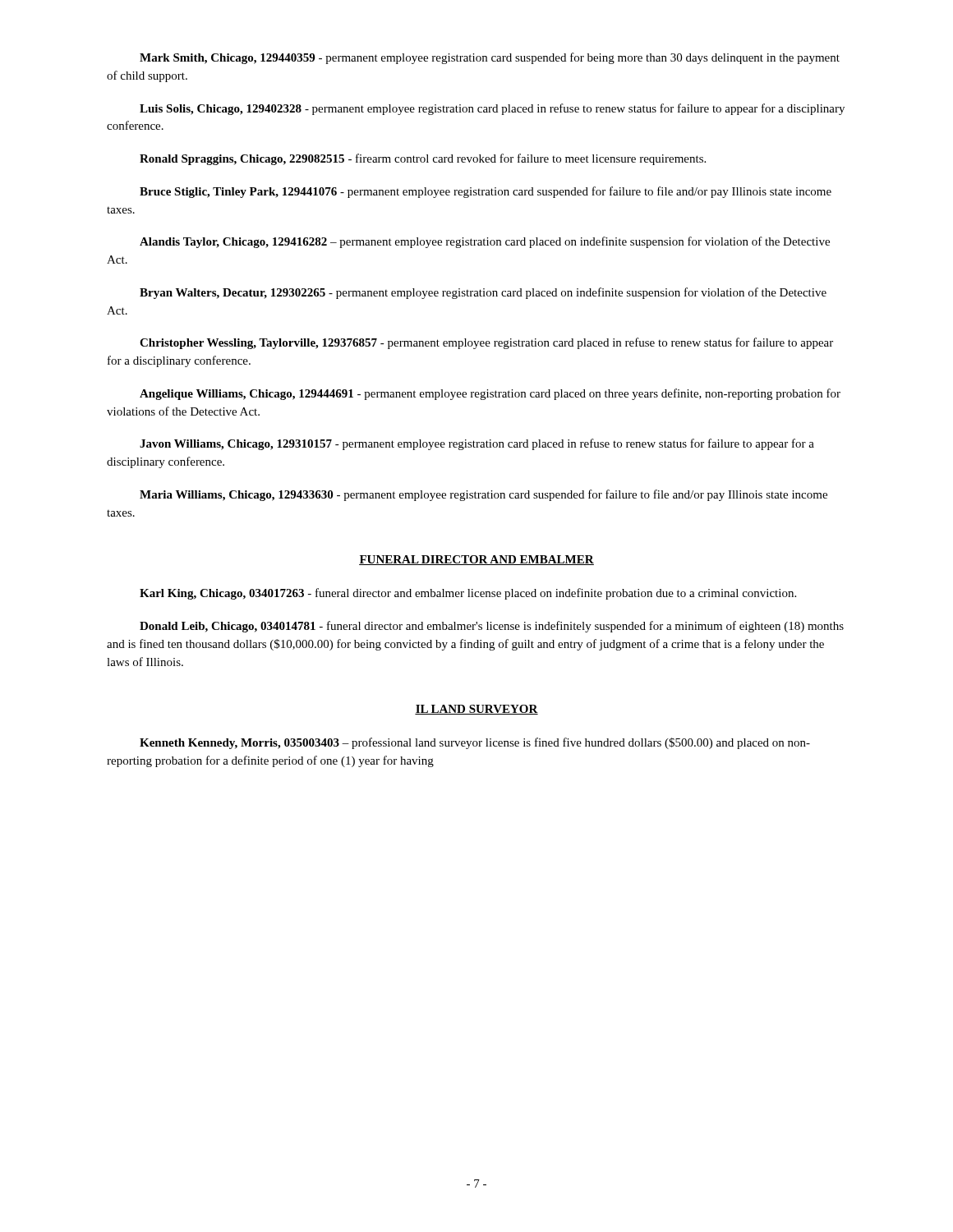Where is the passage that starts "Mark Smith, Chicago, 129440359 - permanent"?
Screen dimensions: 1232x953
click(476, 67)
